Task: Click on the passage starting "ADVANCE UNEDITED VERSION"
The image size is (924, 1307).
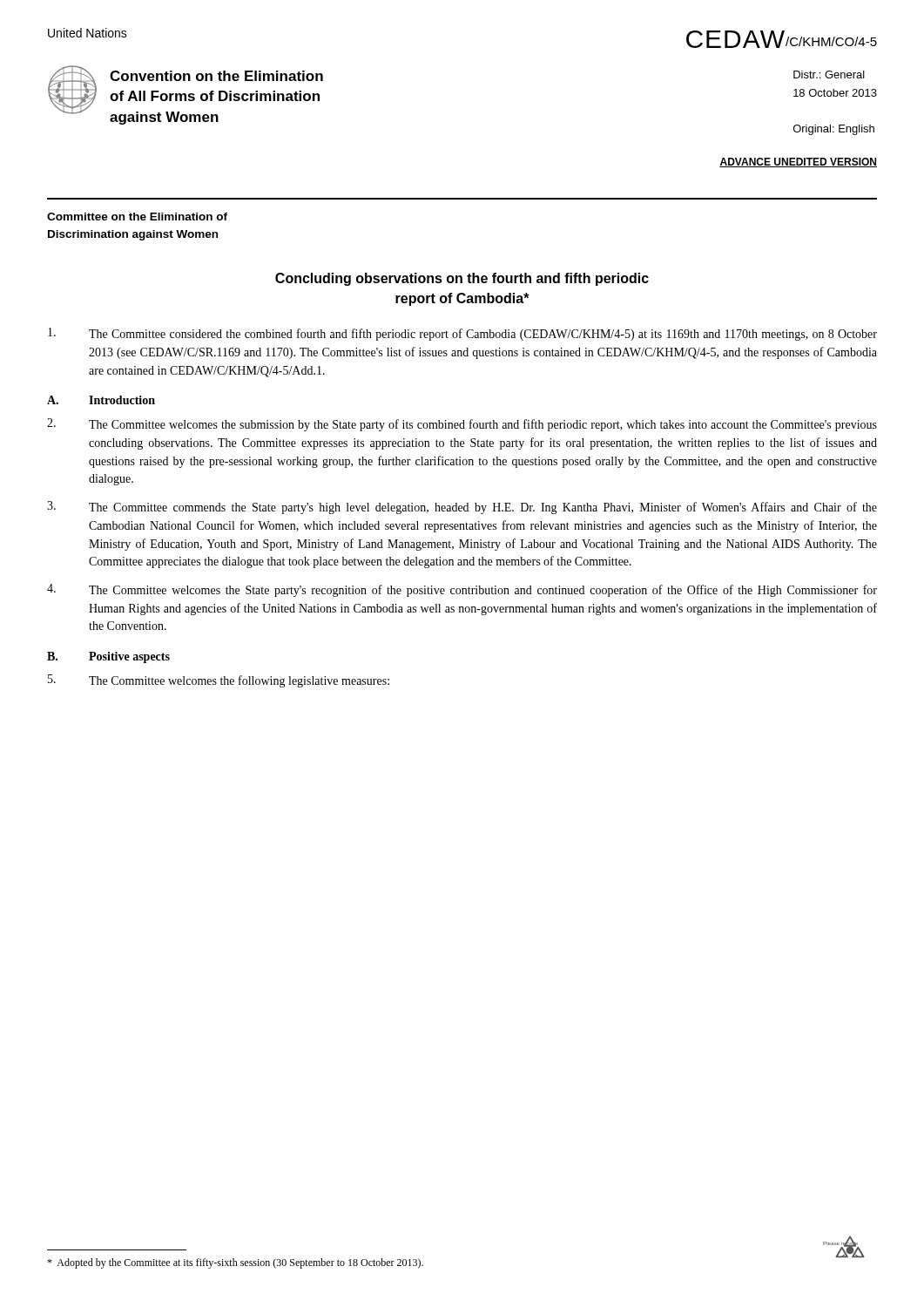Action: pyautogui.click(x=798, y=162)
